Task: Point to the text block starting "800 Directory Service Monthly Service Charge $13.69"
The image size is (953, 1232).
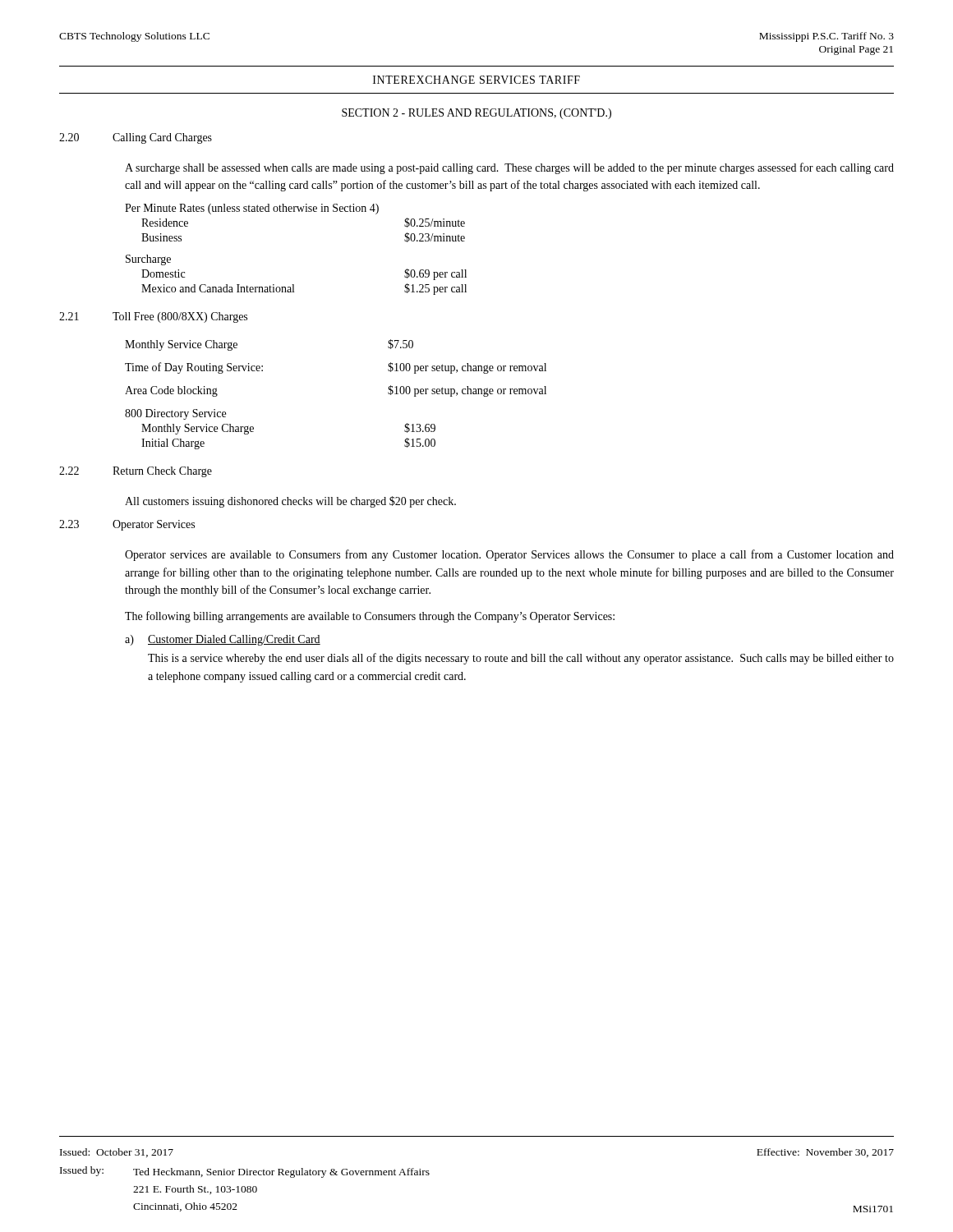Action: 175,414
